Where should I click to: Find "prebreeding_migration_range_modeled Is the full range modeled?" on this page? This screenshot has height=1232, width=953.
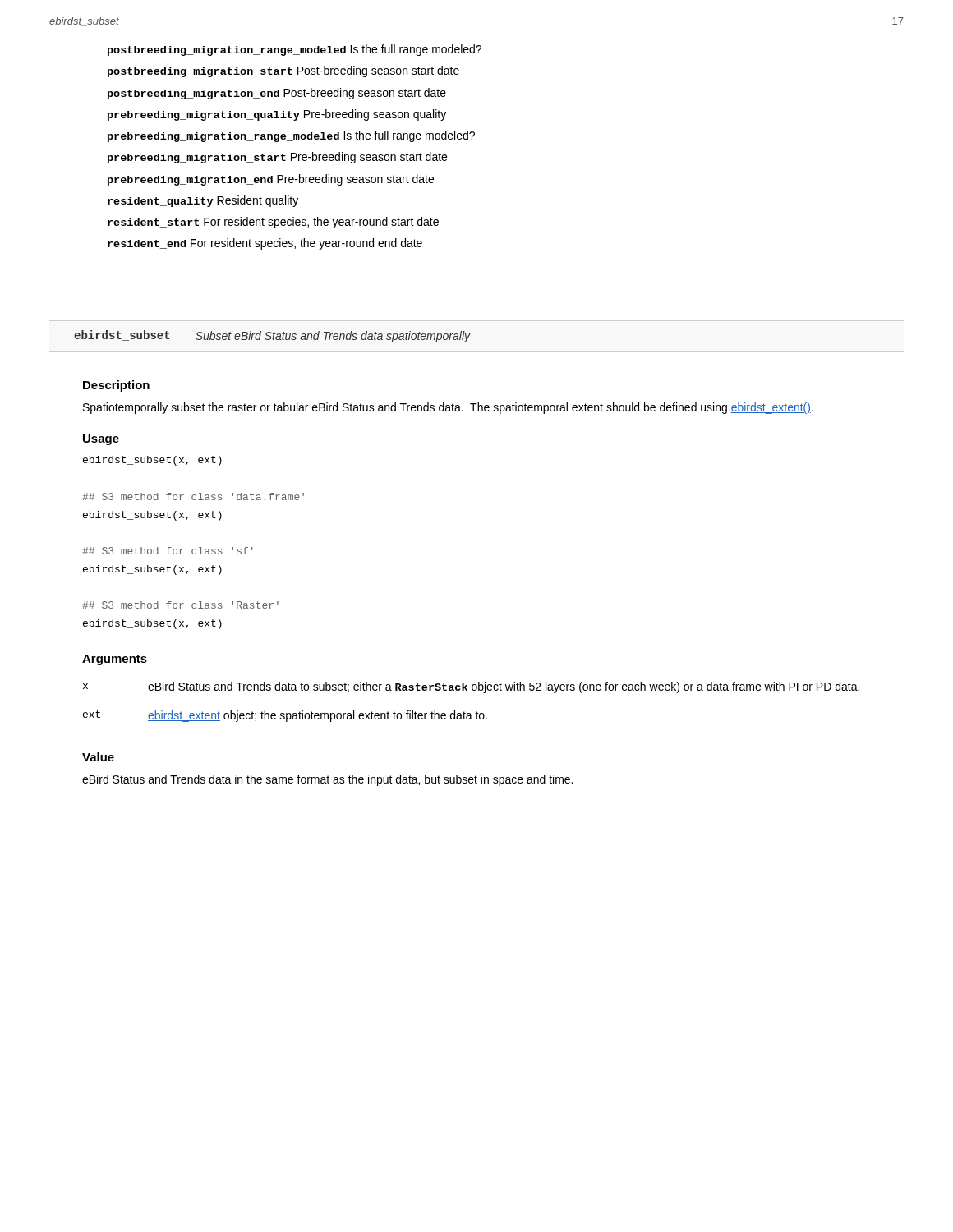click(291, 136)
